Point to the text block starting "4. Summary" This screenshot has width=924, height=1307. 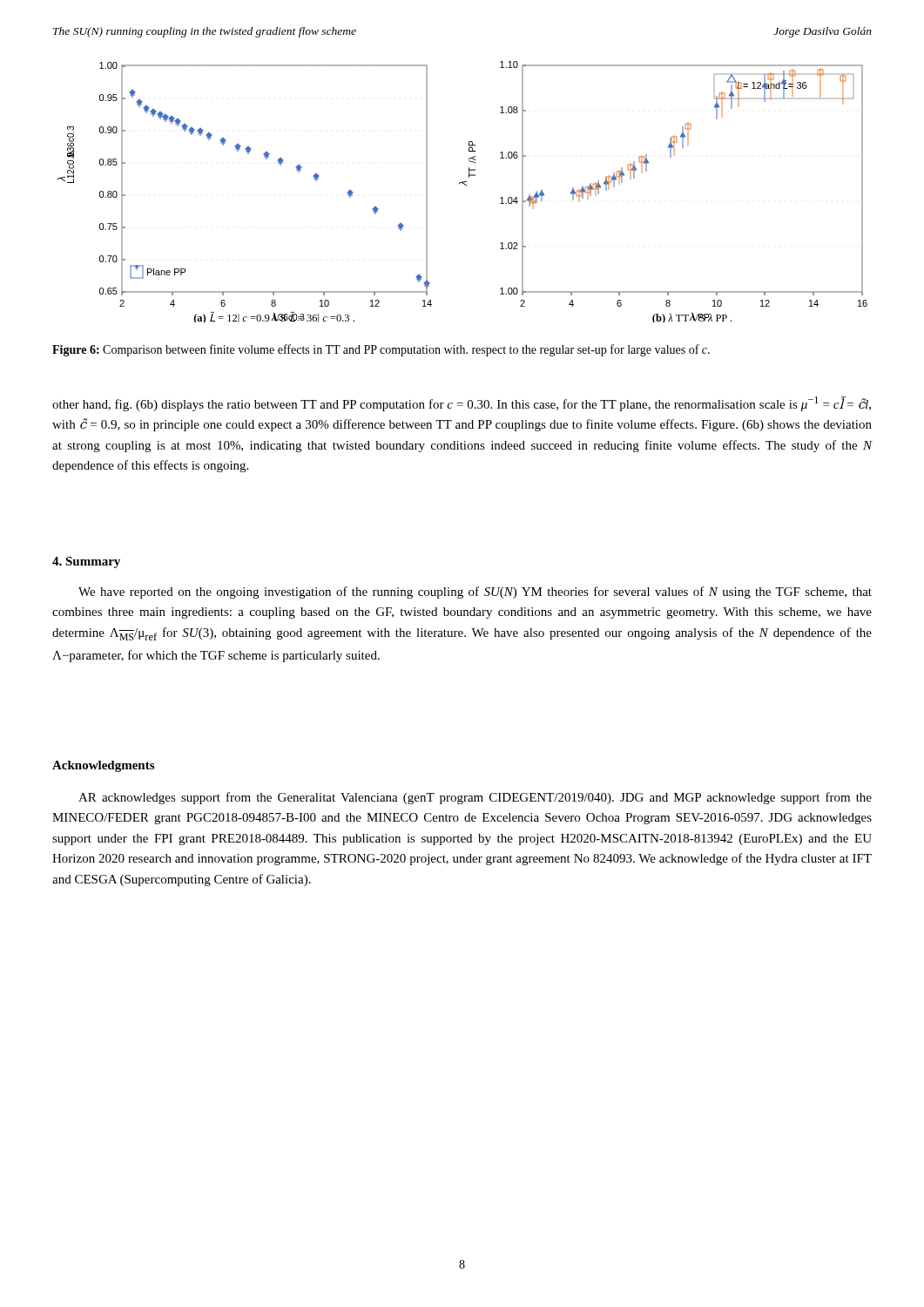click(x=86, y=561)
